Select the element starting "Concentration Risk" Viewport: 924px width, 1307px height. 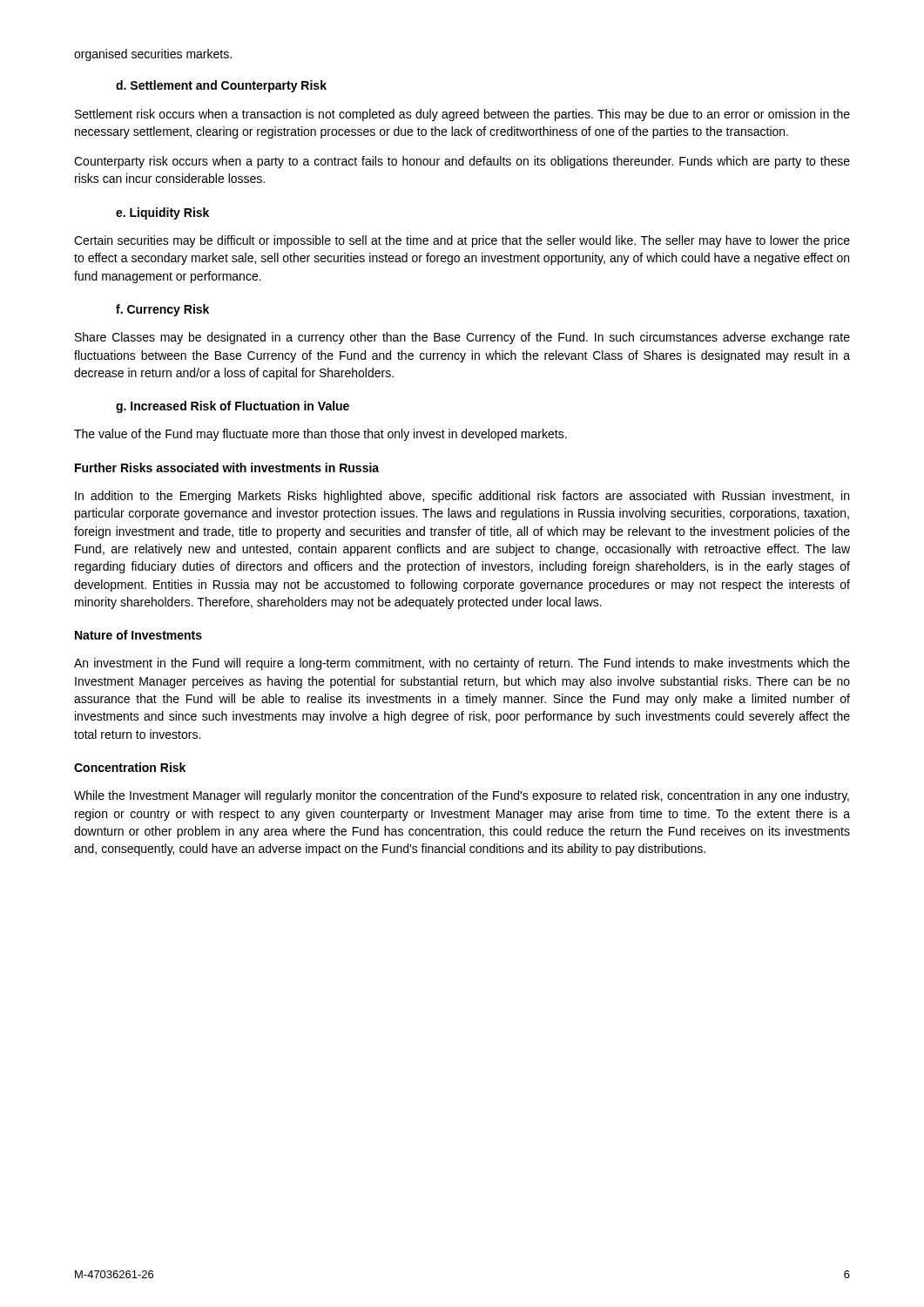130,767
